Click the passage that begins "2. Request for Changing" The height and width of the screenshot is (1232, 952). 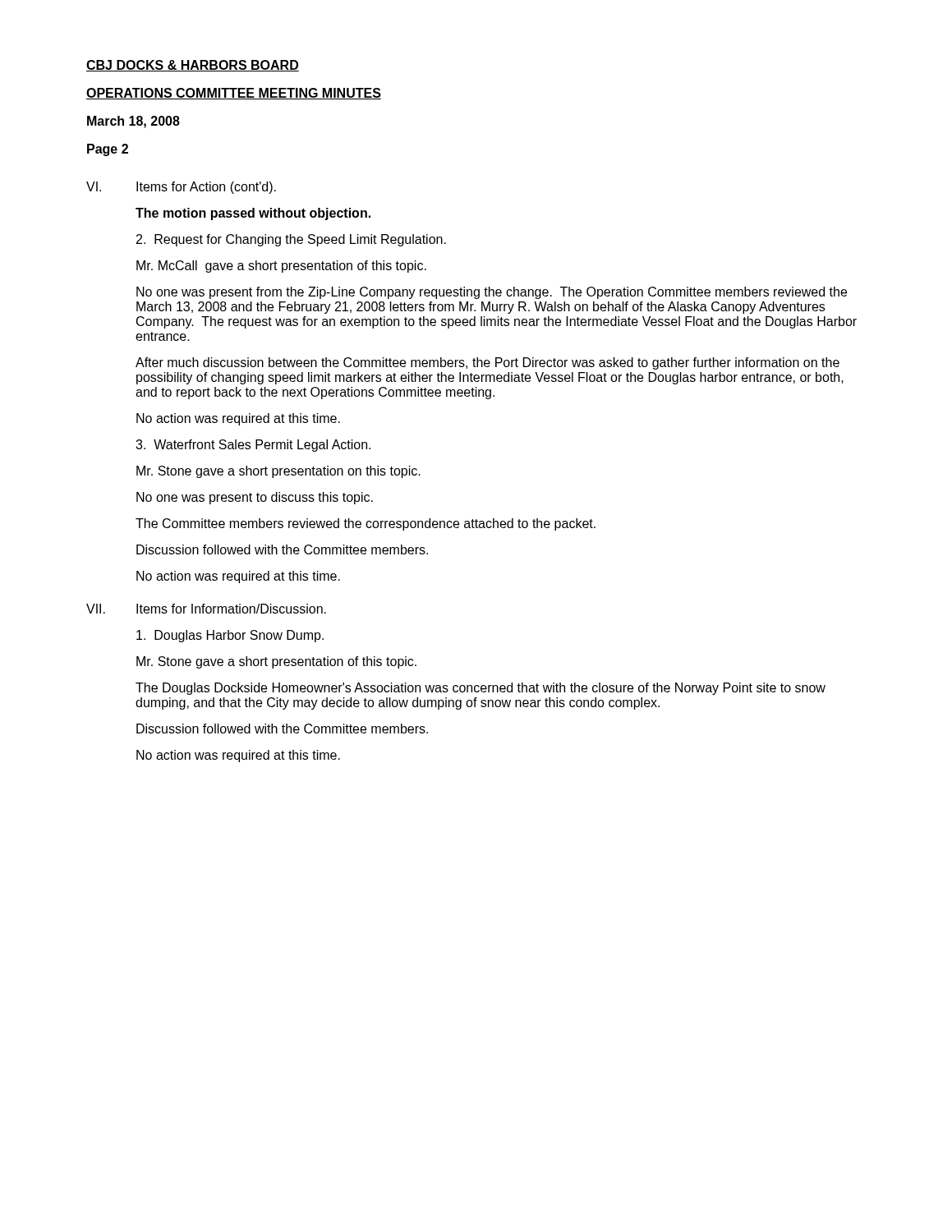(291, 239)
